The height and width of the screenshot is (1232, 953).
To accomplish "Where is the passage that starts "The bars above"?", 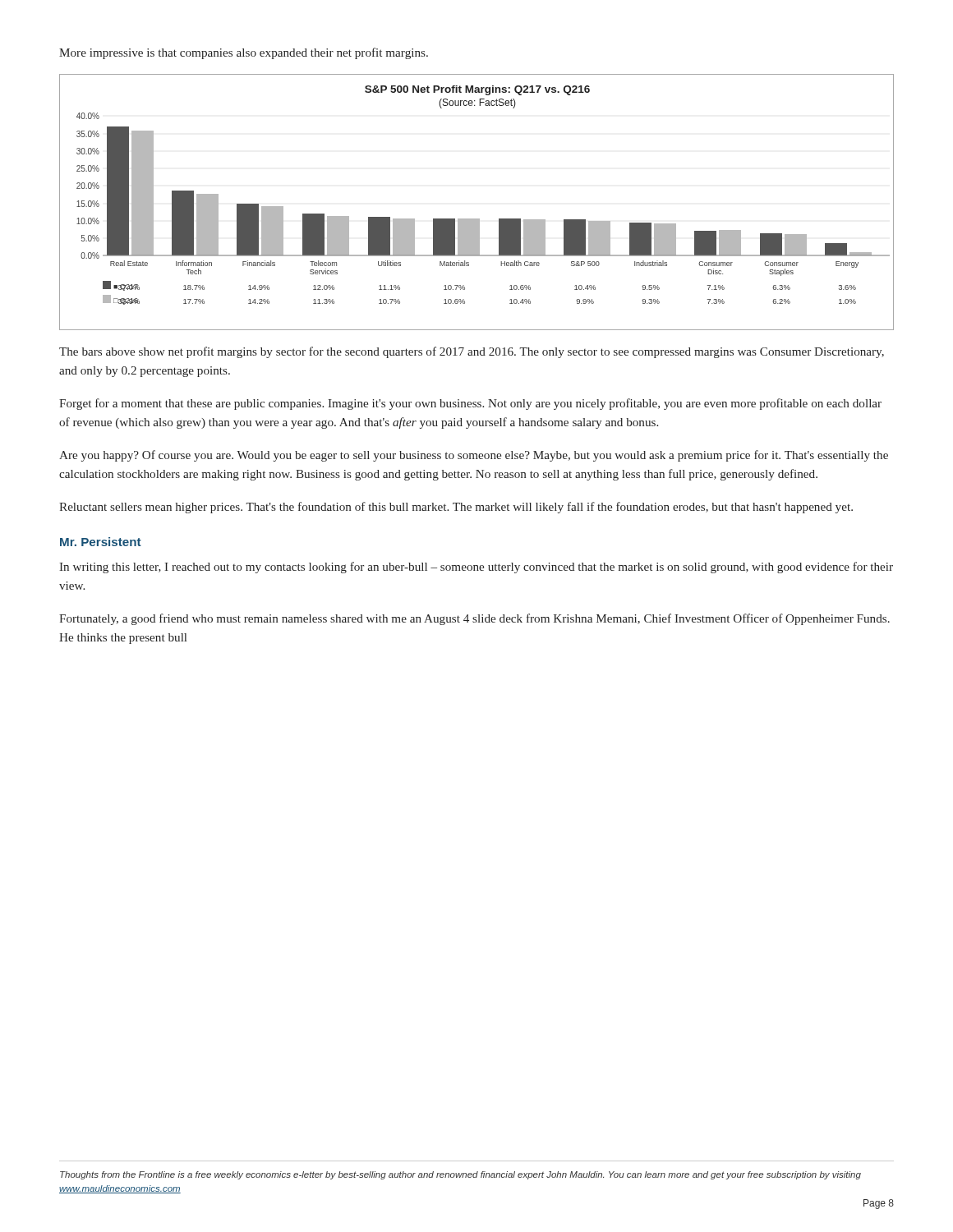I will pos(472,360).
